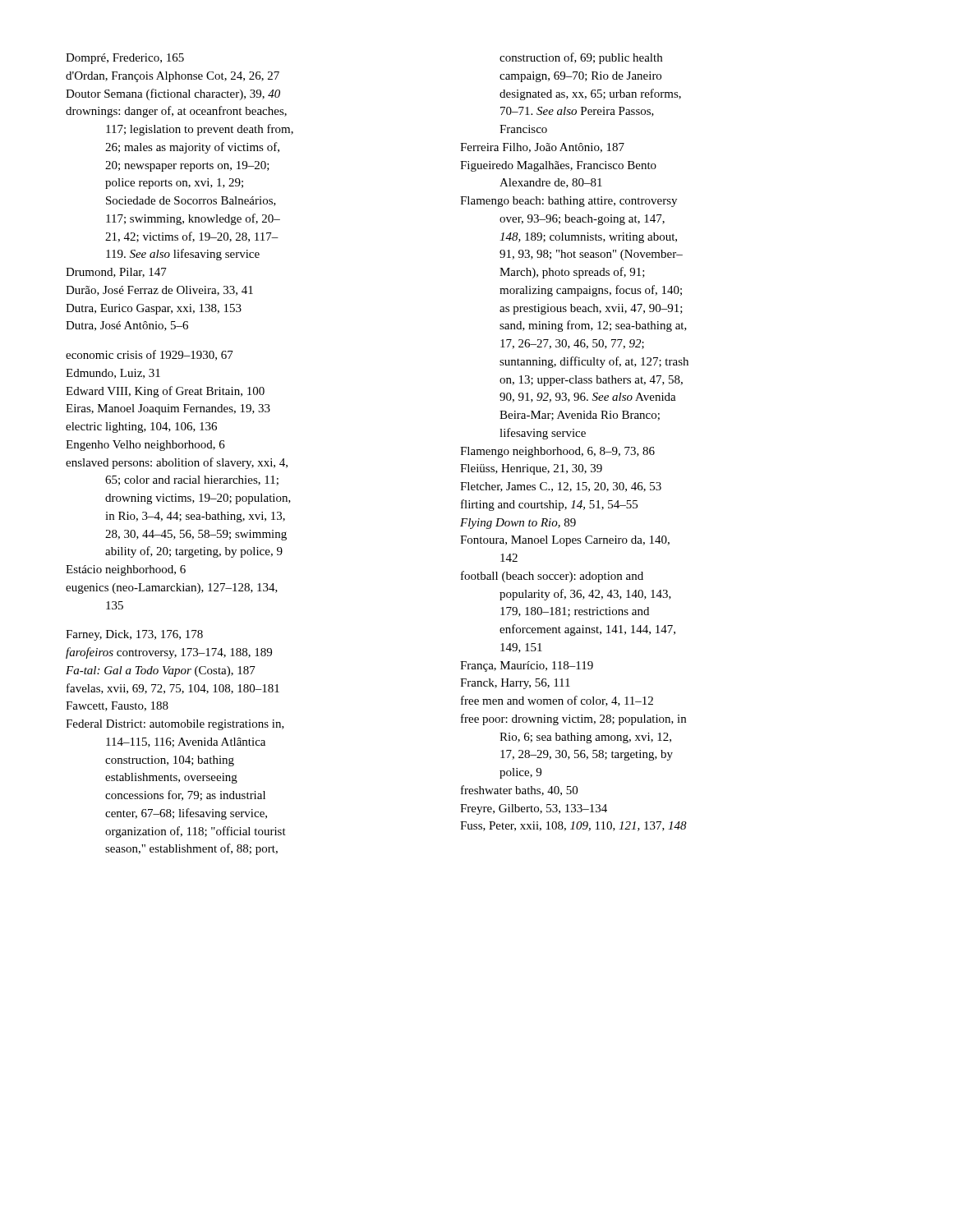Locate the block of text that opens with "Edward VIII, King"
Screen dimensions: 1232x953
165,391
